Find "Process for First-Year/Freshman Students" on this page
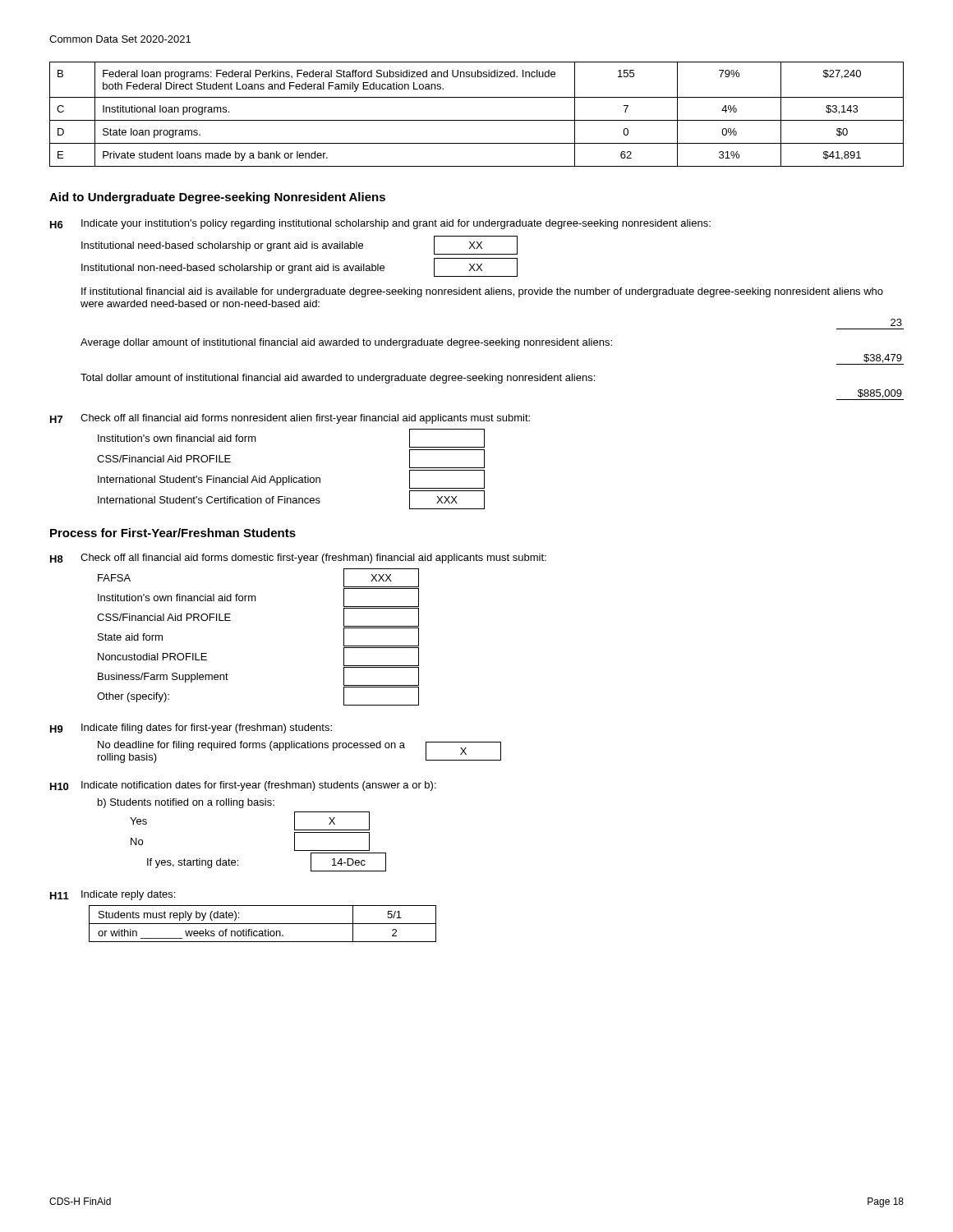The height and width of the screenshot is (1232, 953). [x=173, y=533]
